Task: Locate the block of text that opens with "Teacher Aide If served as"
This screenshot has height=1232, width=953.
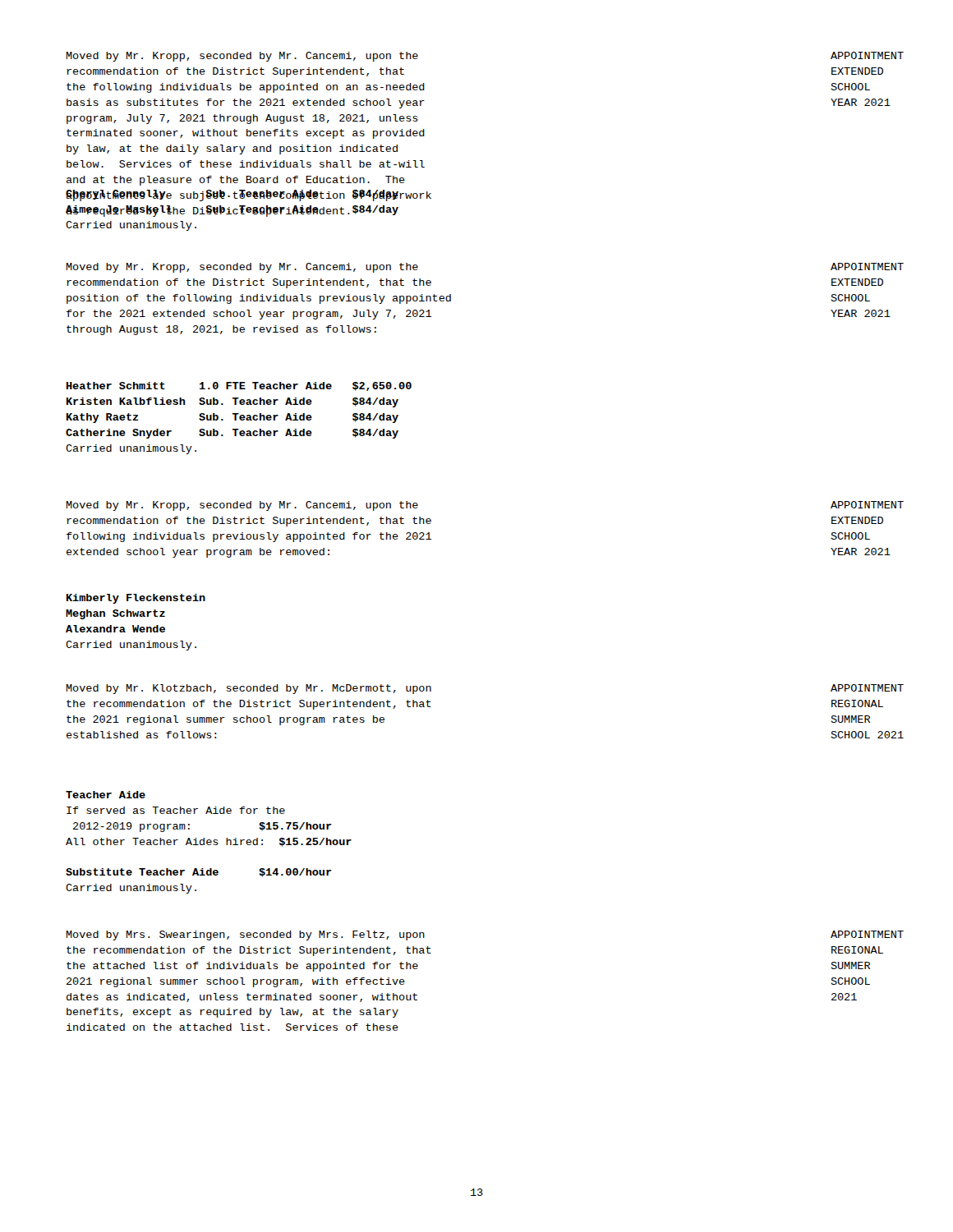Action: [x=209, y=842]
